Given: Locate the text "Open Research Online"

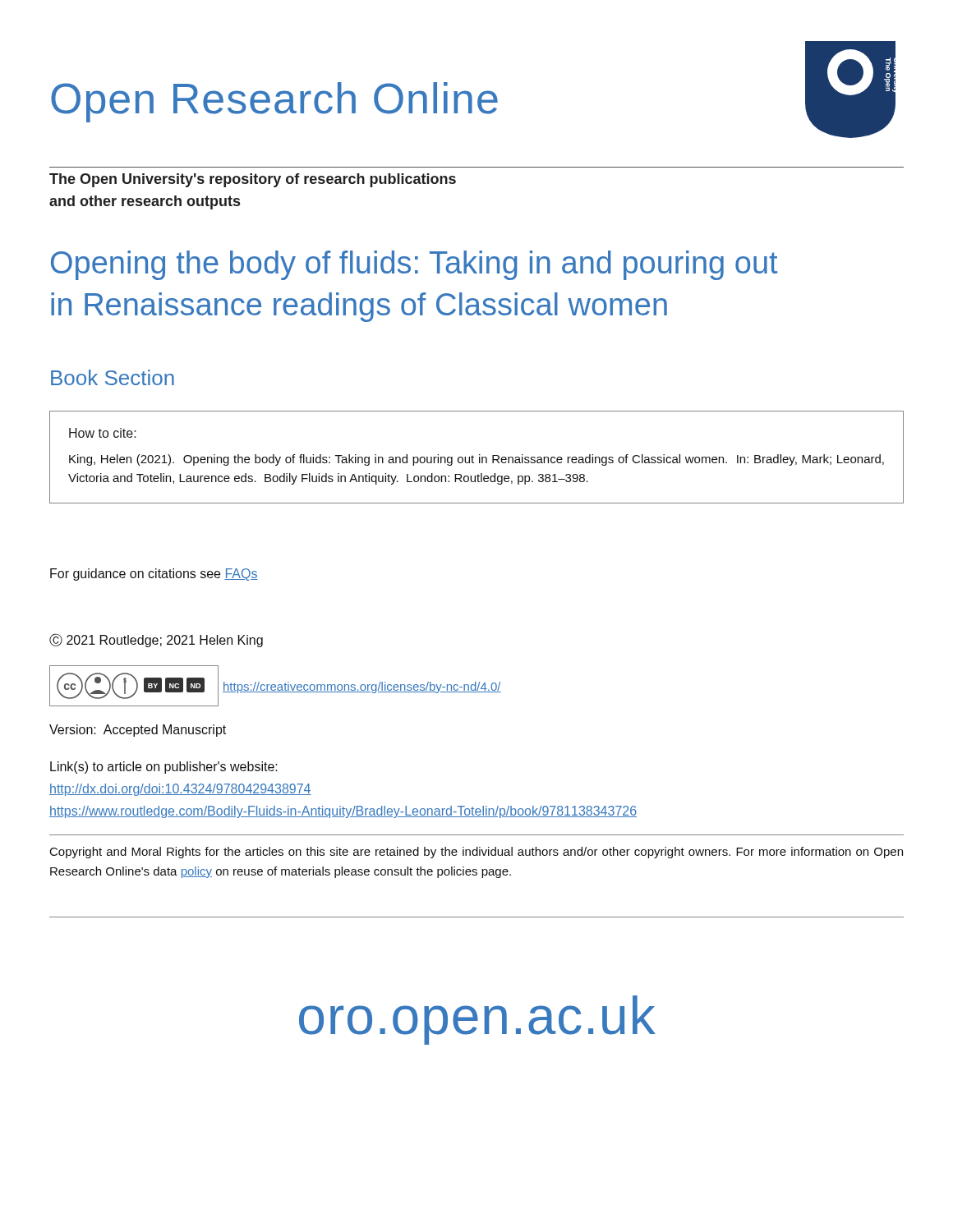Looking at the screenshot, I should point(275,99).
